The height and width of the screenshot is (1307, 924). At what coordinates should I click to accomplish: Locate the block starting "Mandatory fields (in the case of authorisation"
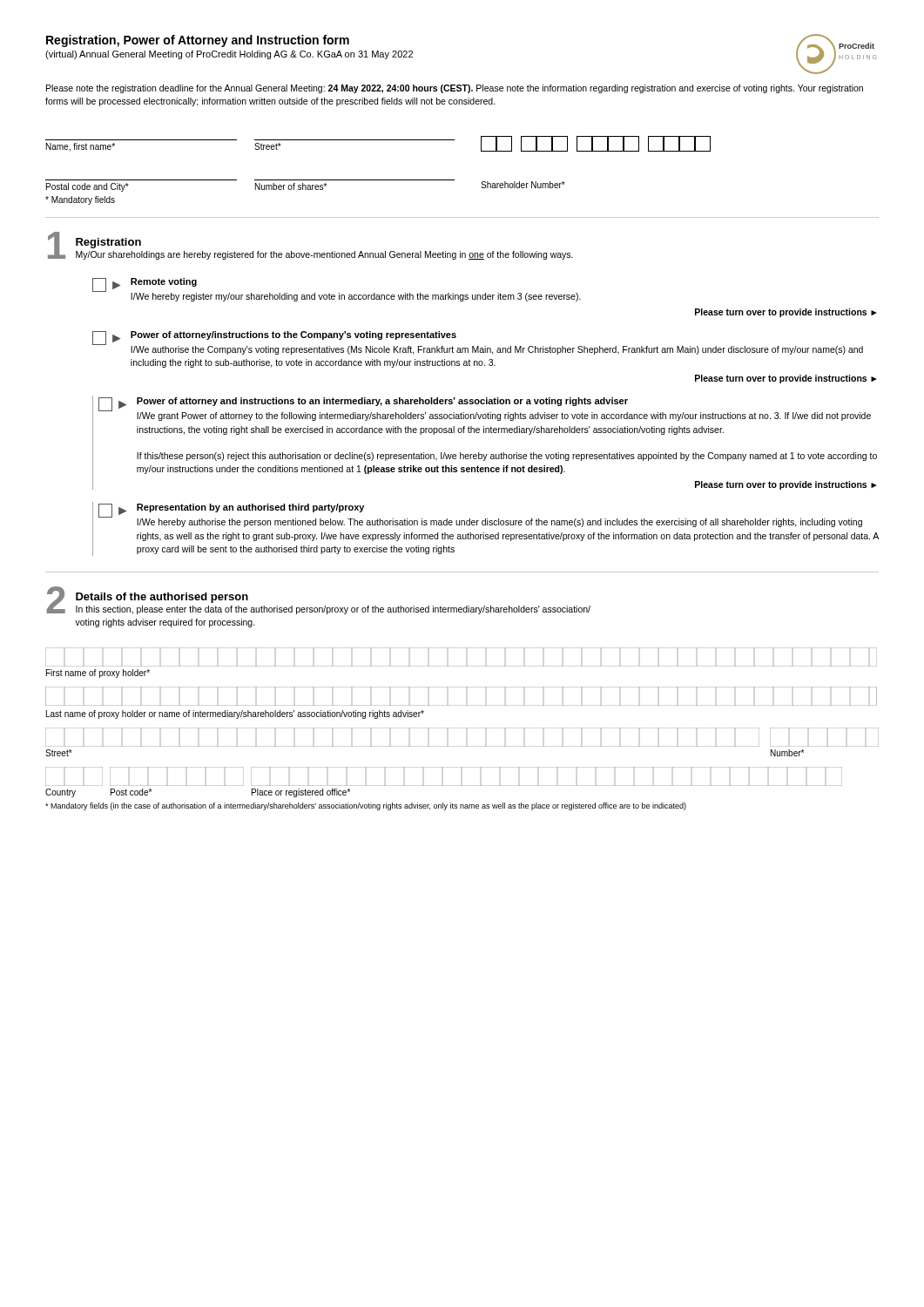coord(366,806)
